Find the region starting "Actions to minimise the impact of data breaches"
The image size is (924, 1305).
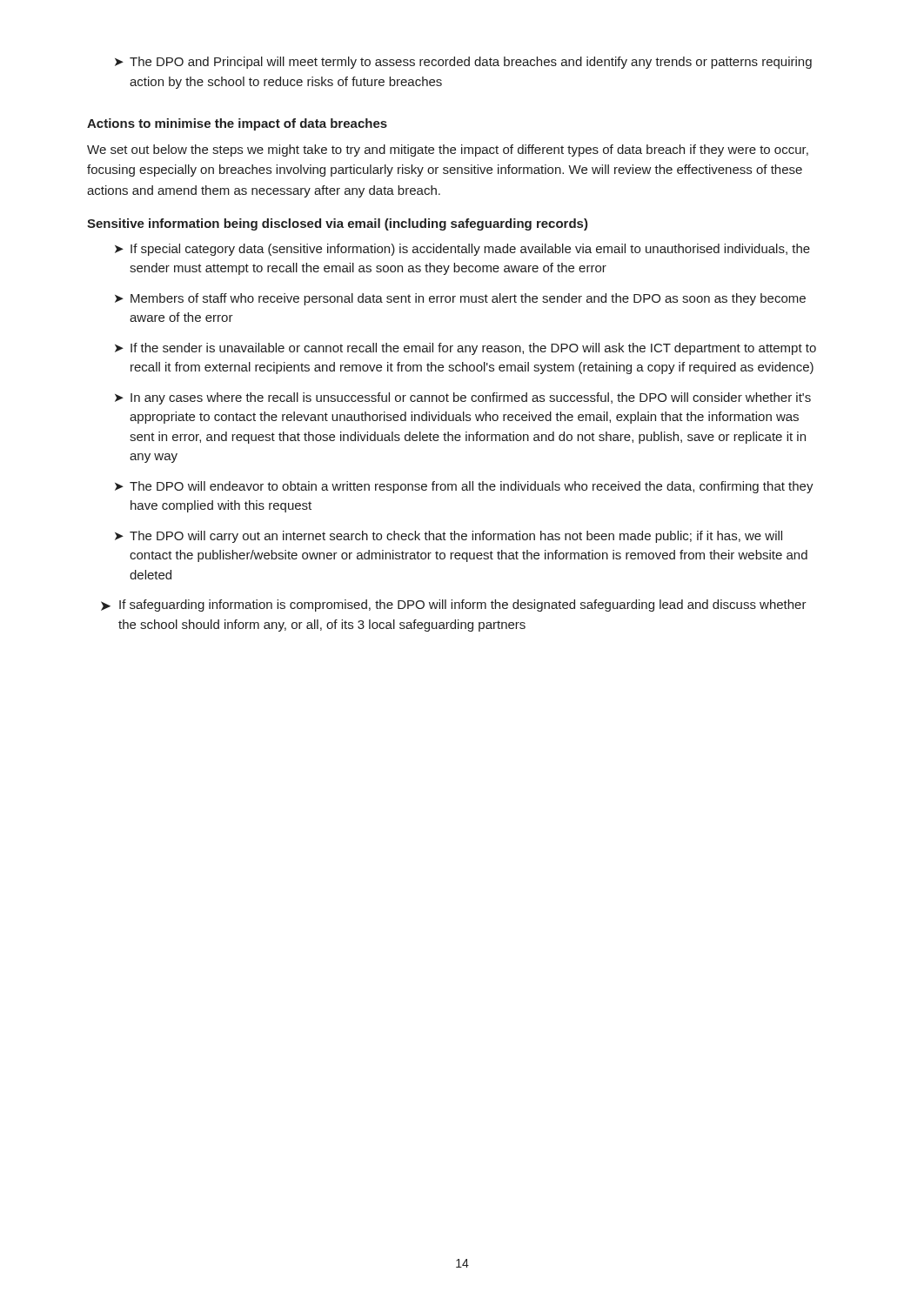237,123
